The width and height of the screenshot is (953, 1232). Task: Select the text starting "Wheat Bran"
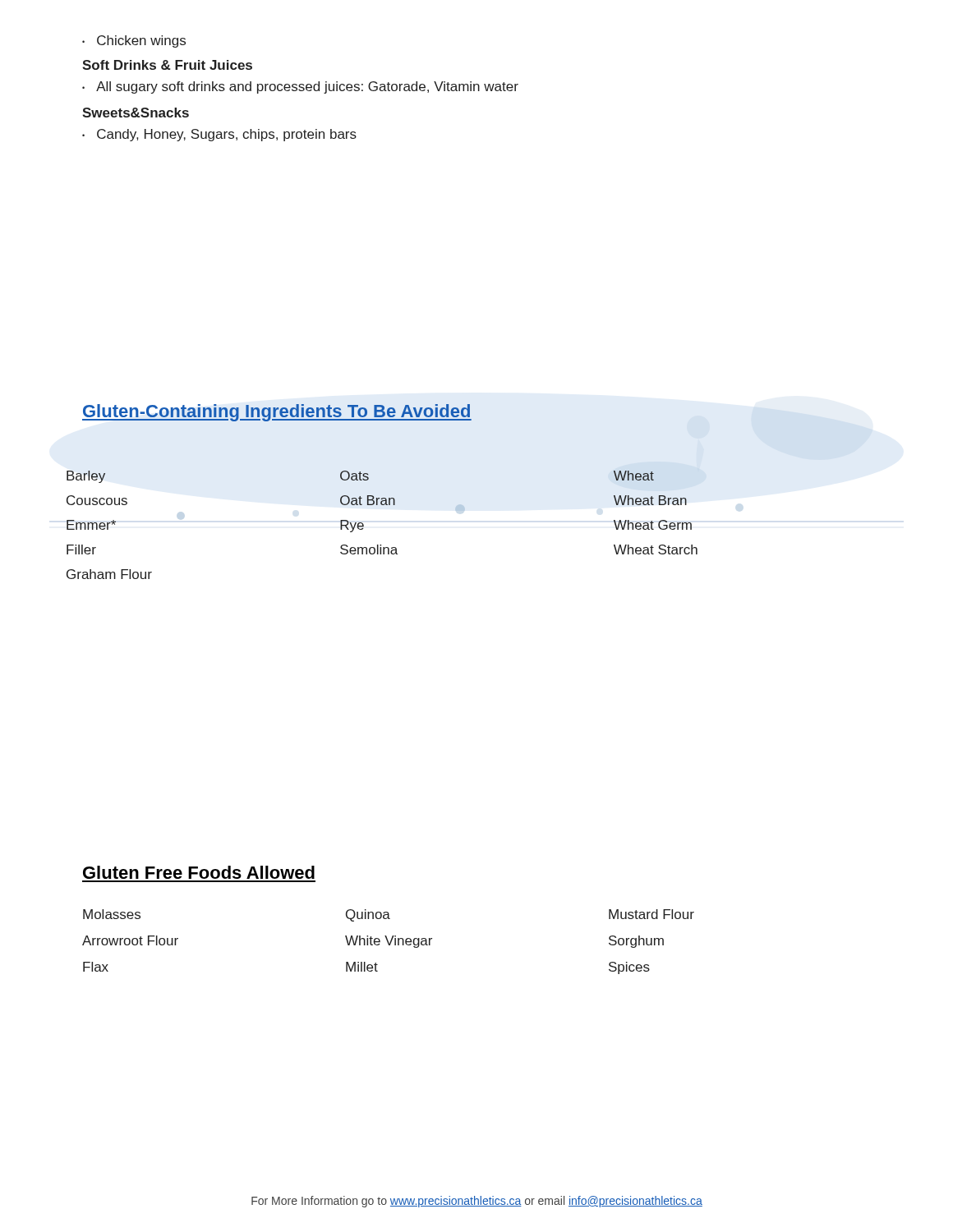point(650,501)
